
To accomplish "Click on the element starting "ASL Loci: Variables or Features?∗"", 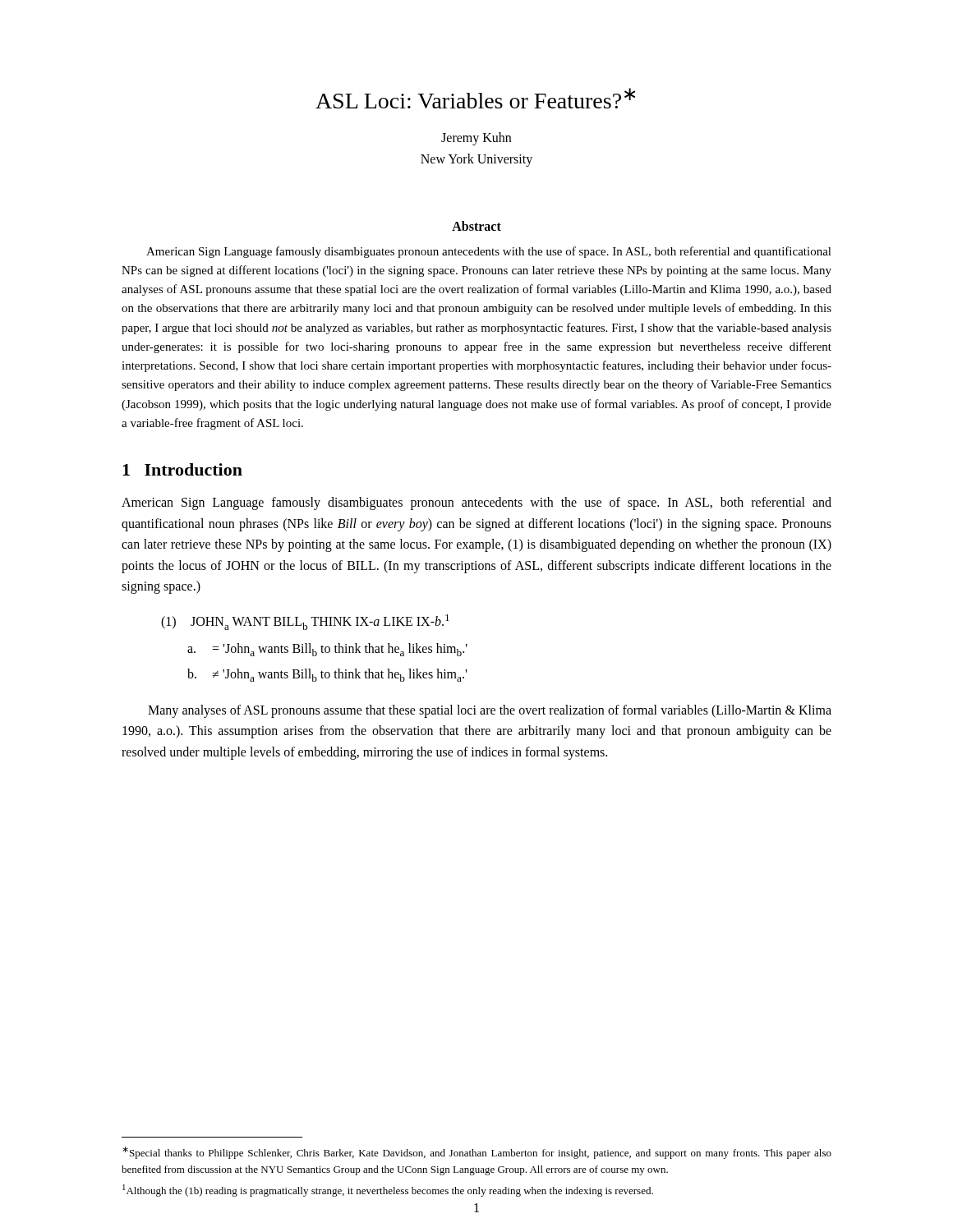I will (x=476, y=98).
